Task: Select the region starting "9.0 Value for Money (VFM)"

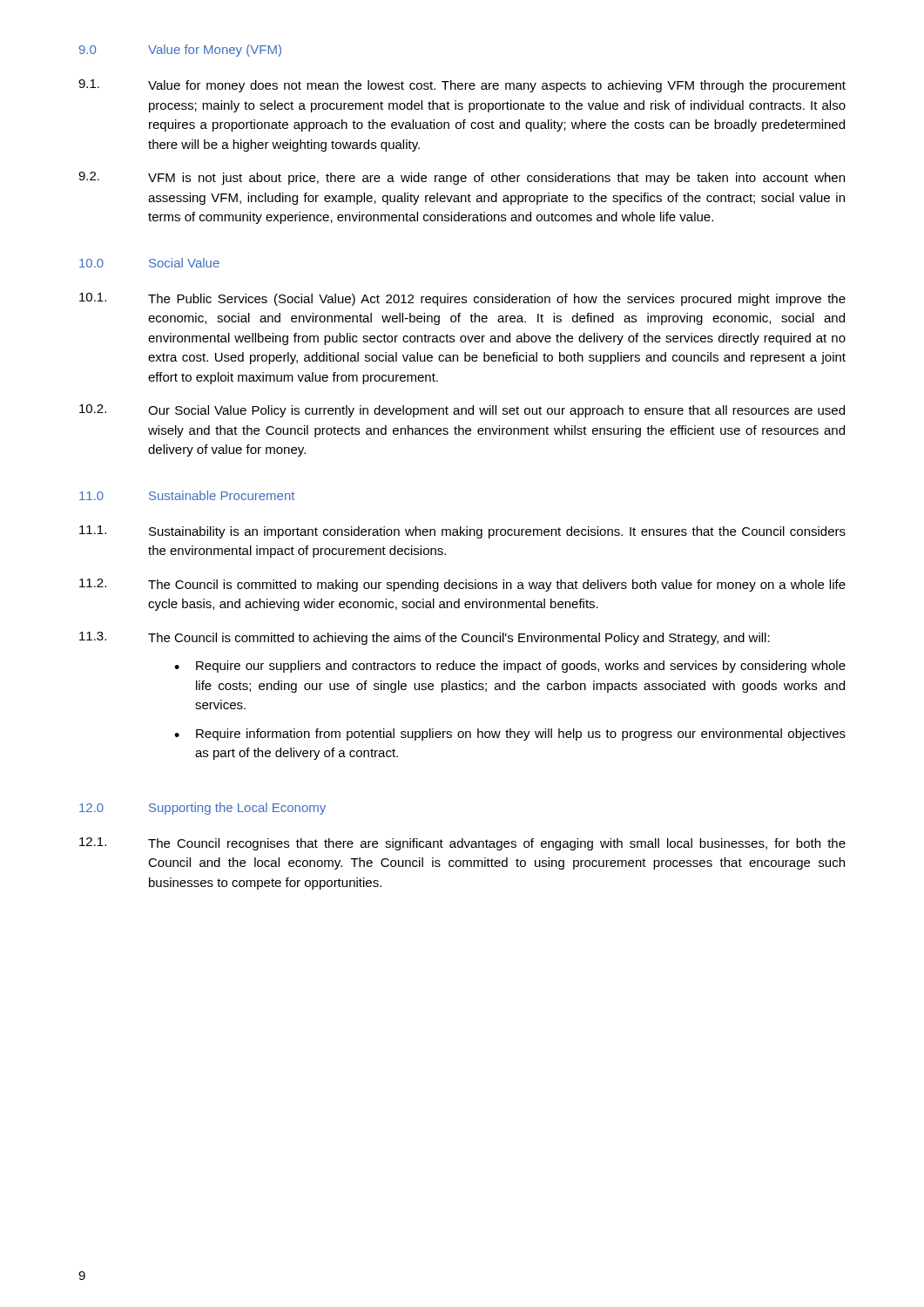Action: coord(180,49)
